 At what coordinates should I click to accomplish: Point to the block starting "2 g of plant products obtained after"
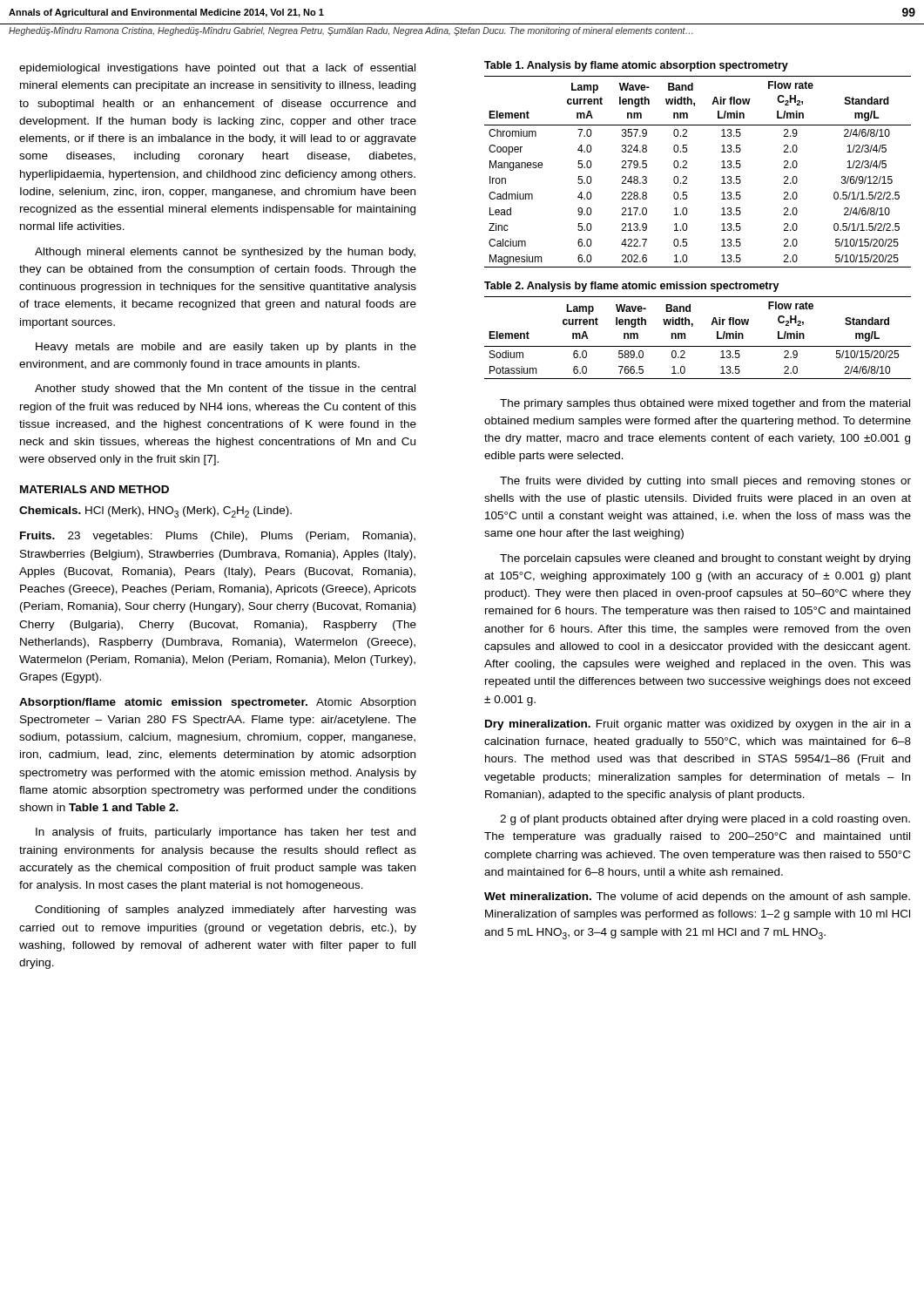click(698, 846)
